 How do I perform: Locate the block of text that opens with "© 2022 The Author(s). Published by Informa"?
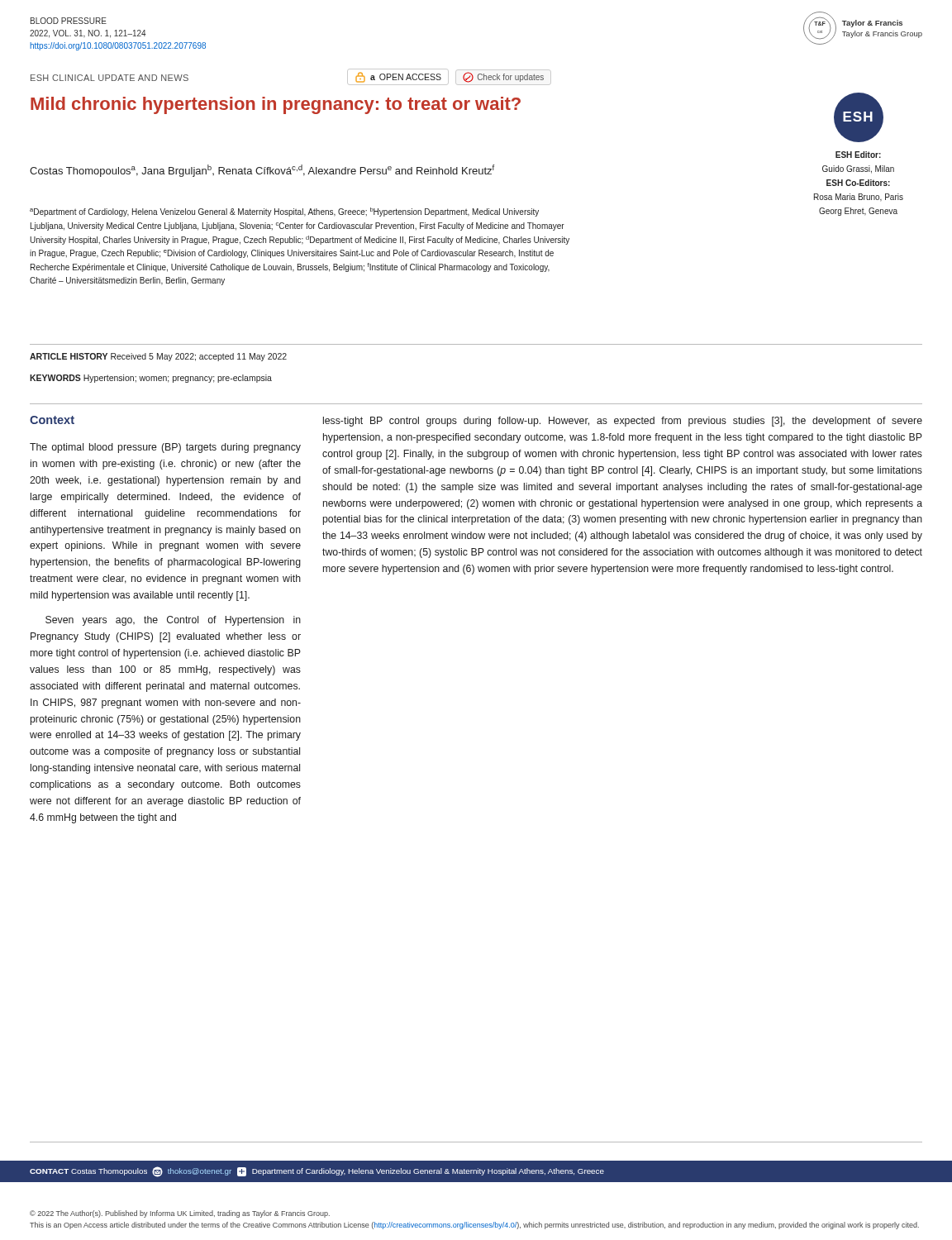coord(475,1219)
